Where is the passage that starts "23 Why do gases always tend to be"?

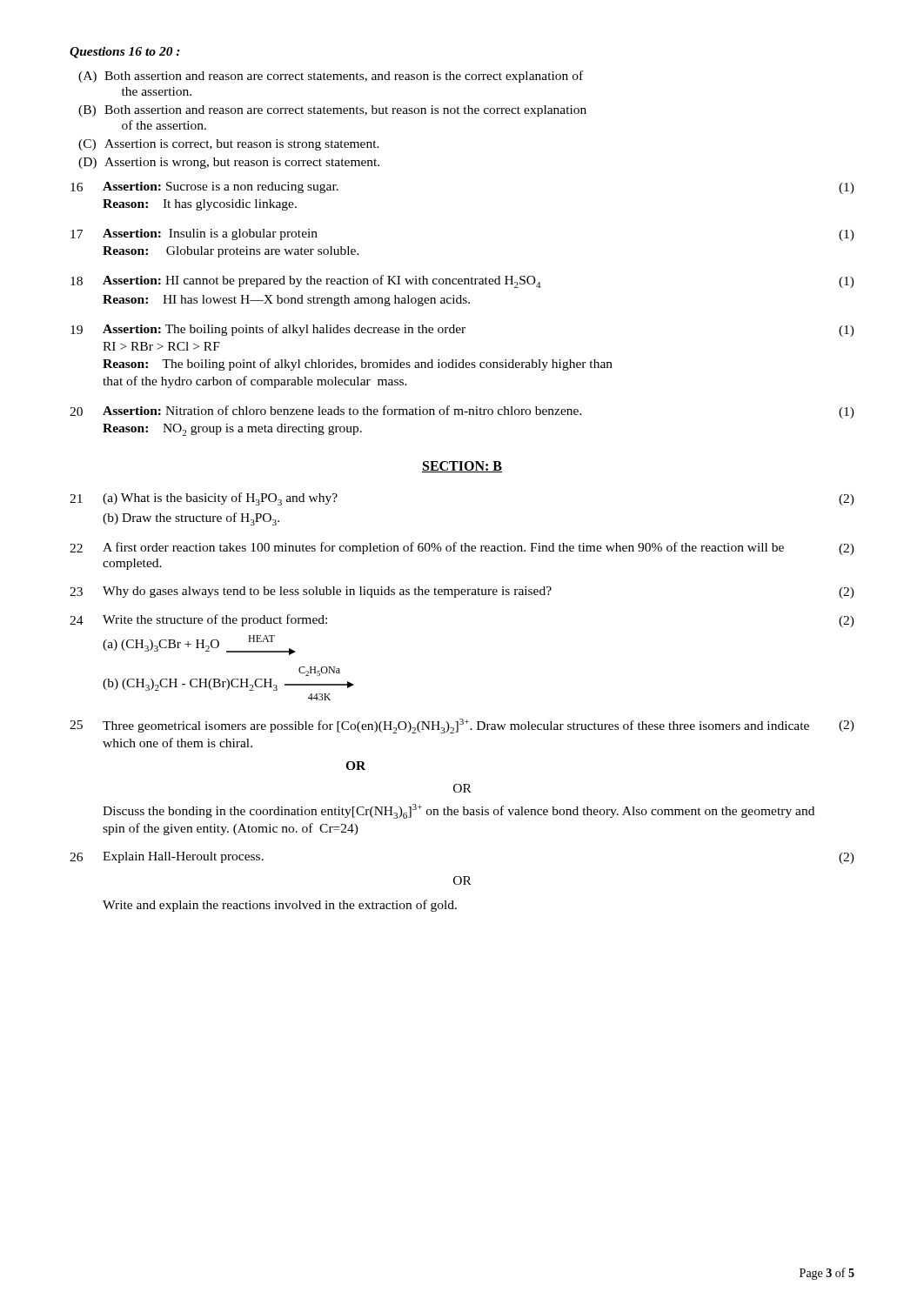point(462,591)
